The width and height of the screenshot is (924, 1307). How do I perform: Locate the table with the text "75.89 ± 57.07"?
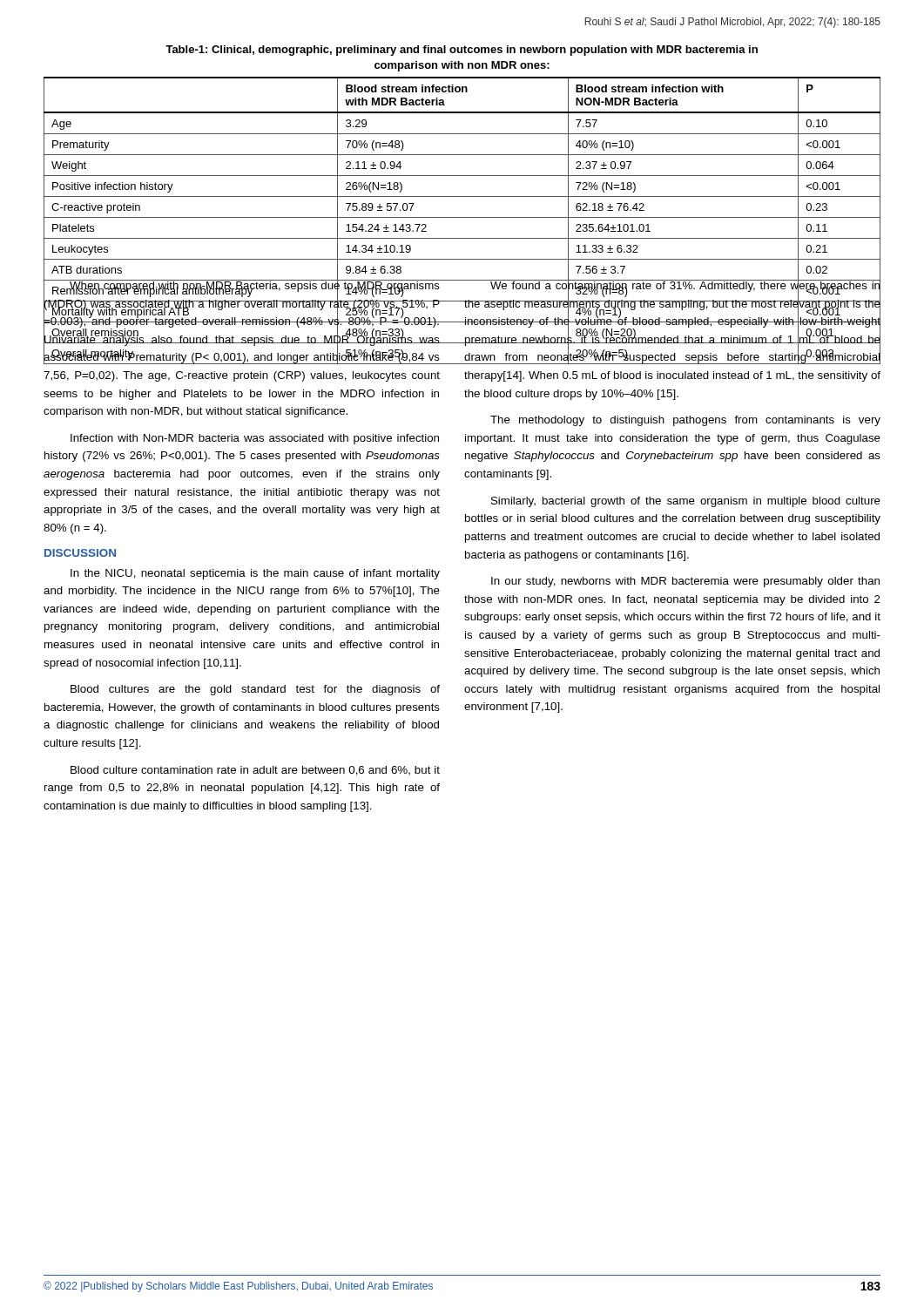462,203
